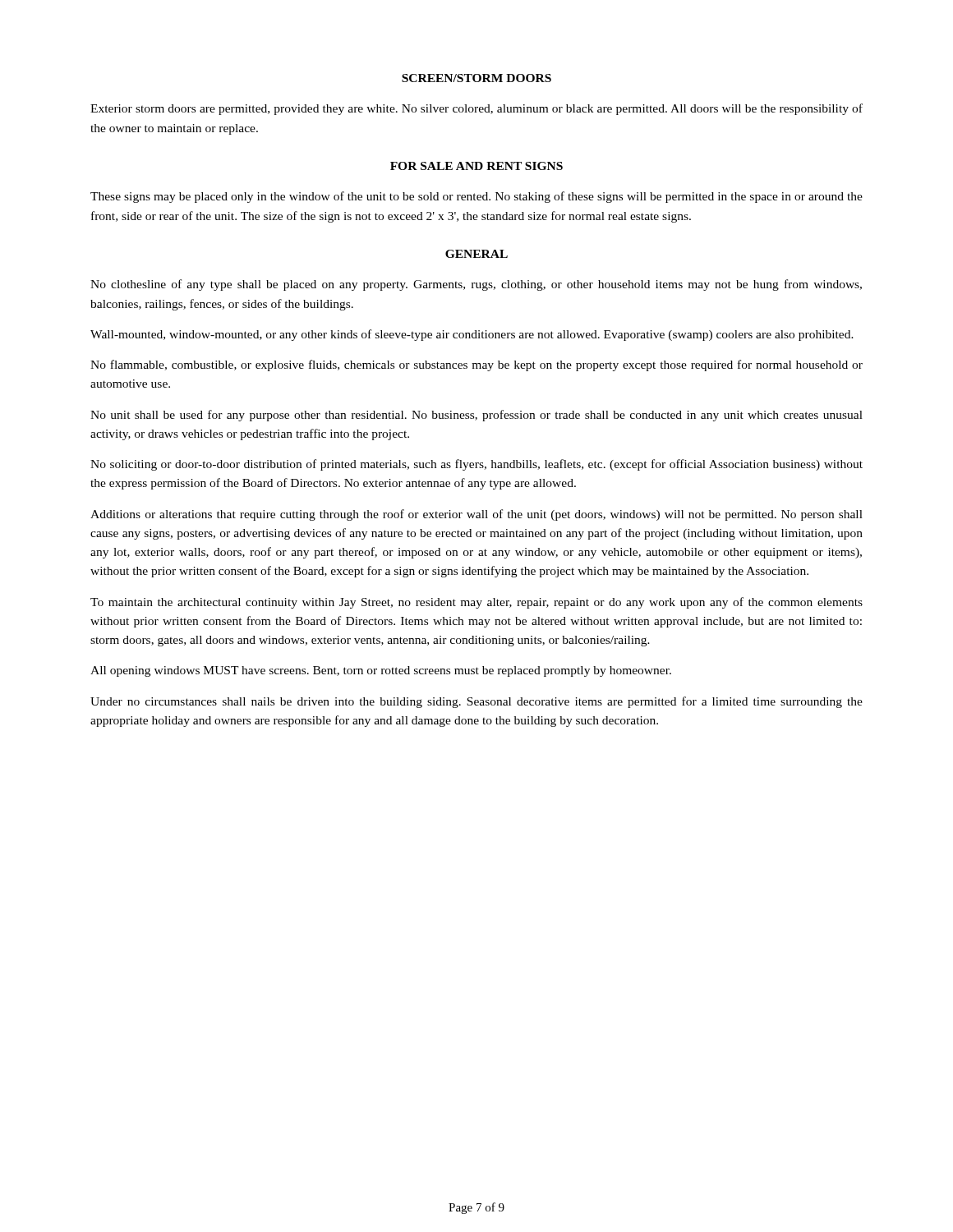
Task: Locate the text block that reads "No clothesline of any type shall"
Action: coord(476,294)
